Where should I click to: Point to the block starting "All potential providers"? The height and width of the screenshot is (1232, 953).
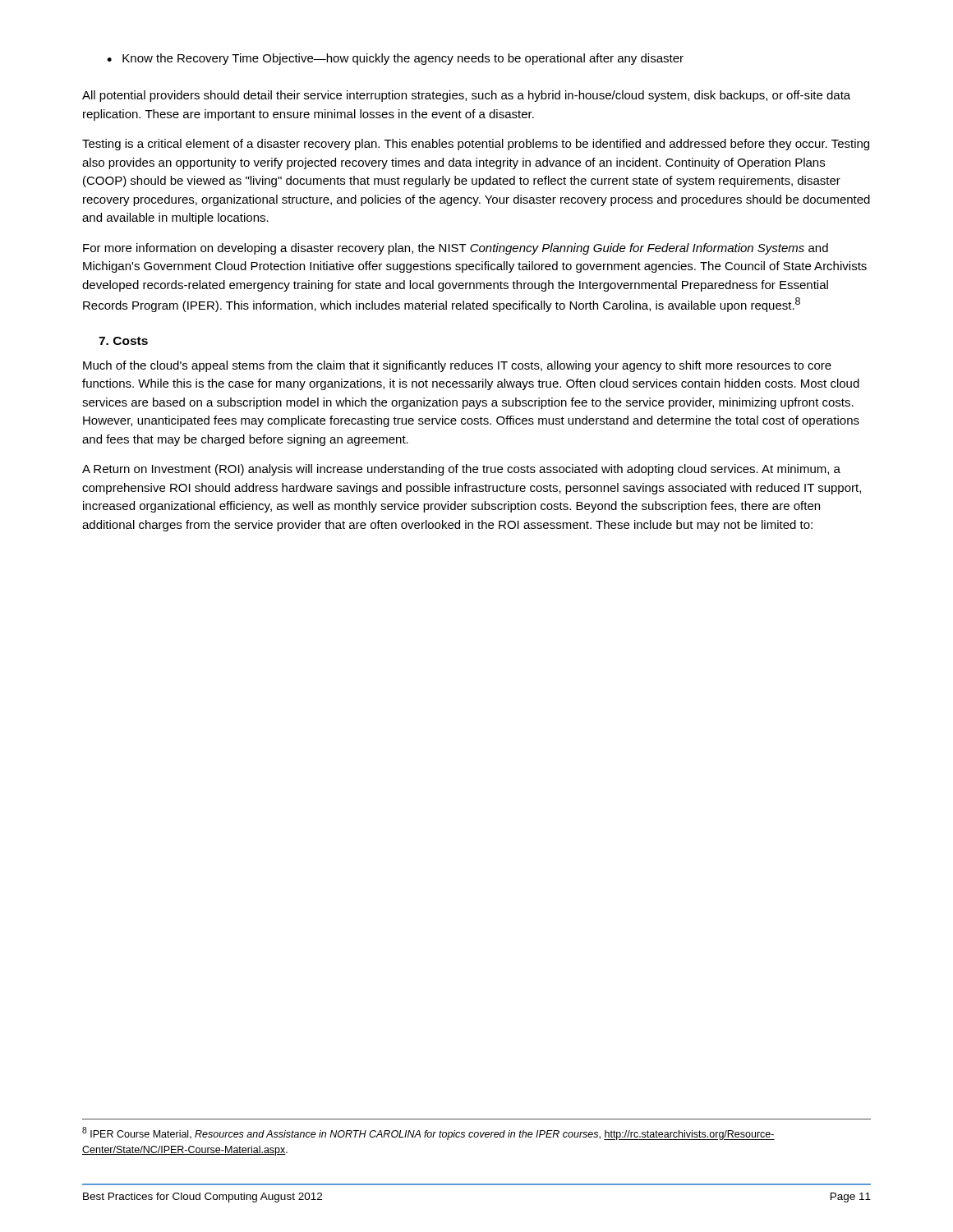coord(476,105)
